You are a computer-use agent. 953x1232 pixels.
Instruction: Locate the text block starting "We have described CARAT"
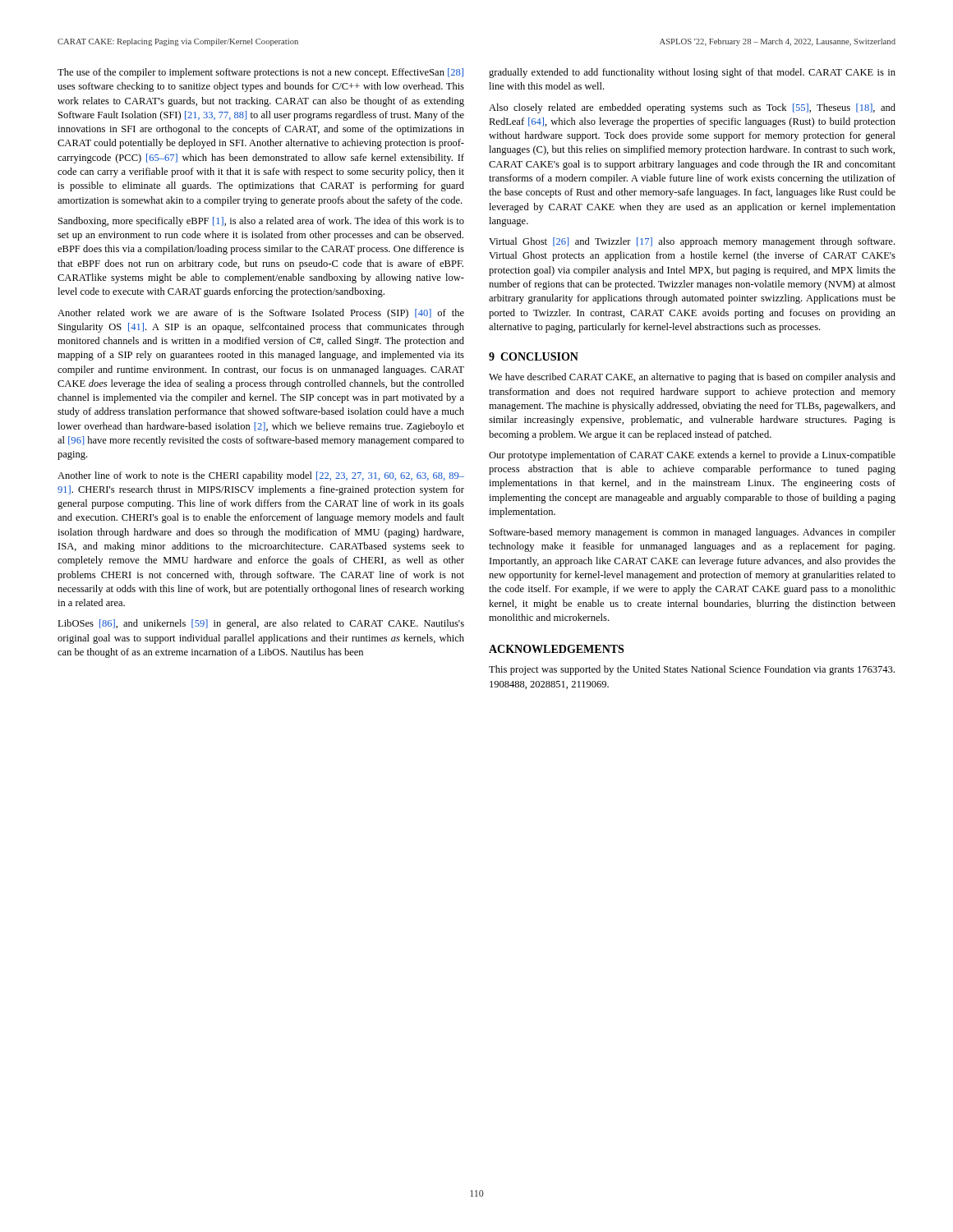[x=692, y=406]
